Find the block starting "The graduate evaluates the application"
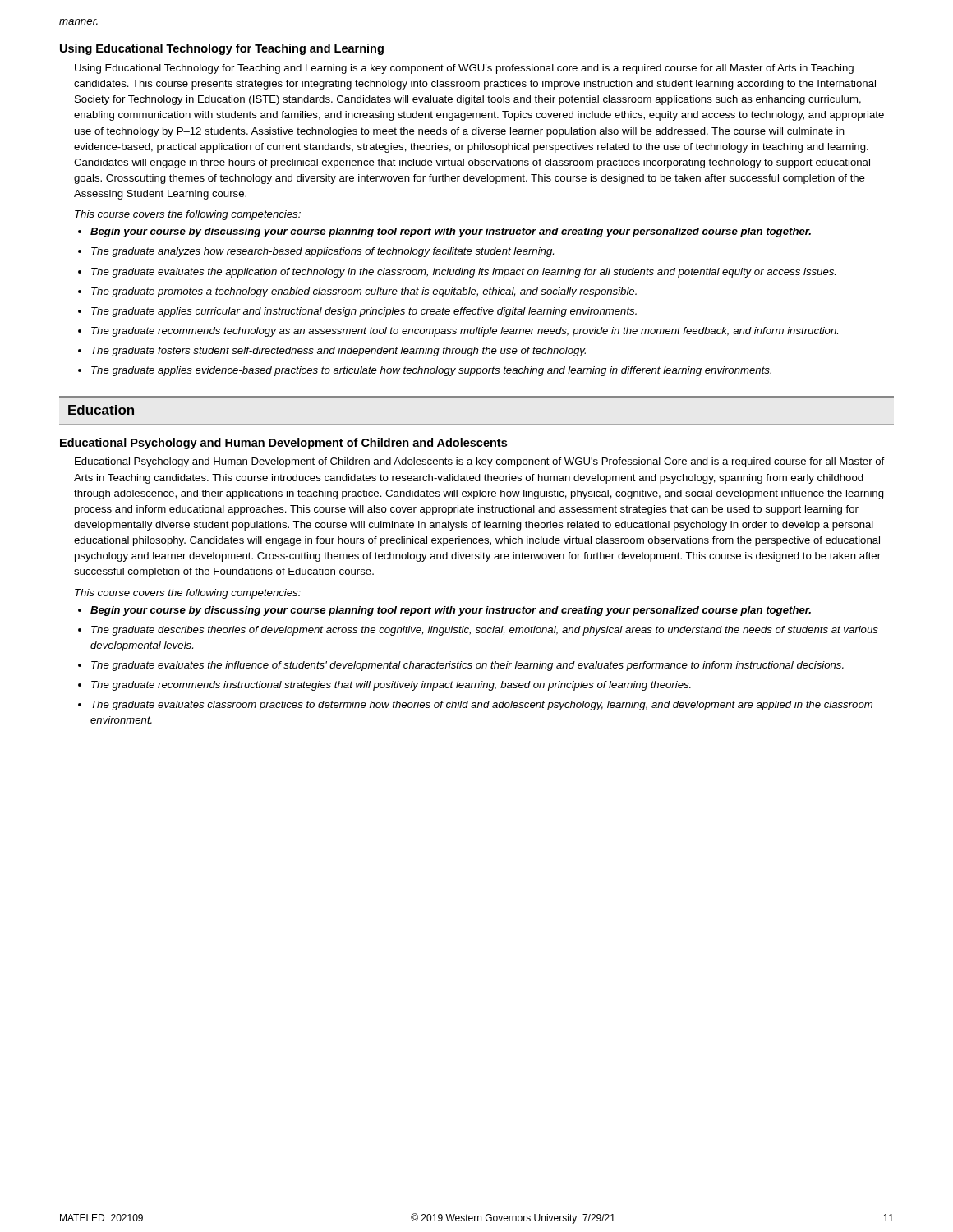The height and width of the screenshot is (1232, 953). click(x=464, y=271)
